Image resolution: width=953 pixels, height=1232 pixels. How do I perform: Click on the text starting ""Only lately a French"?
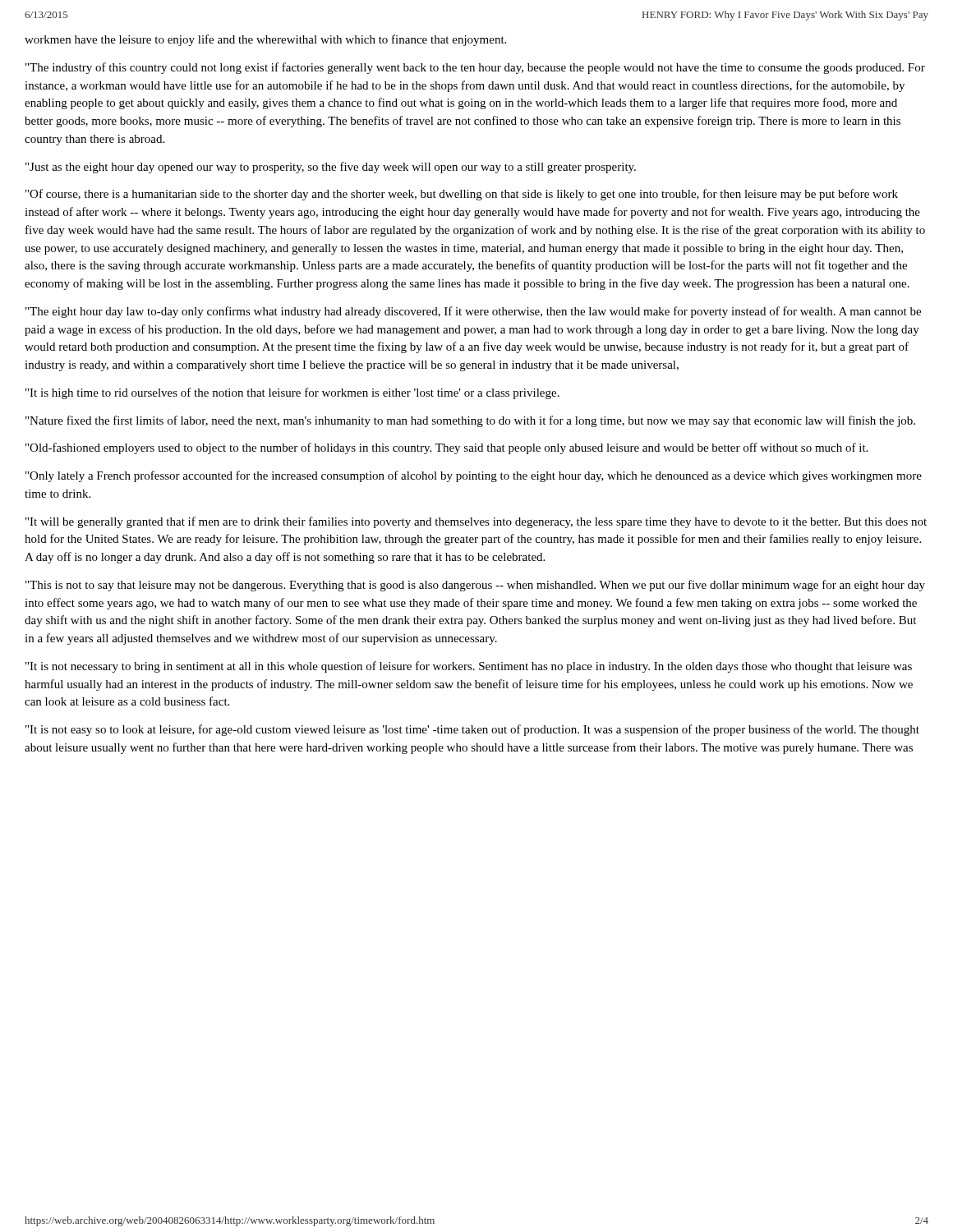point(476,485)
